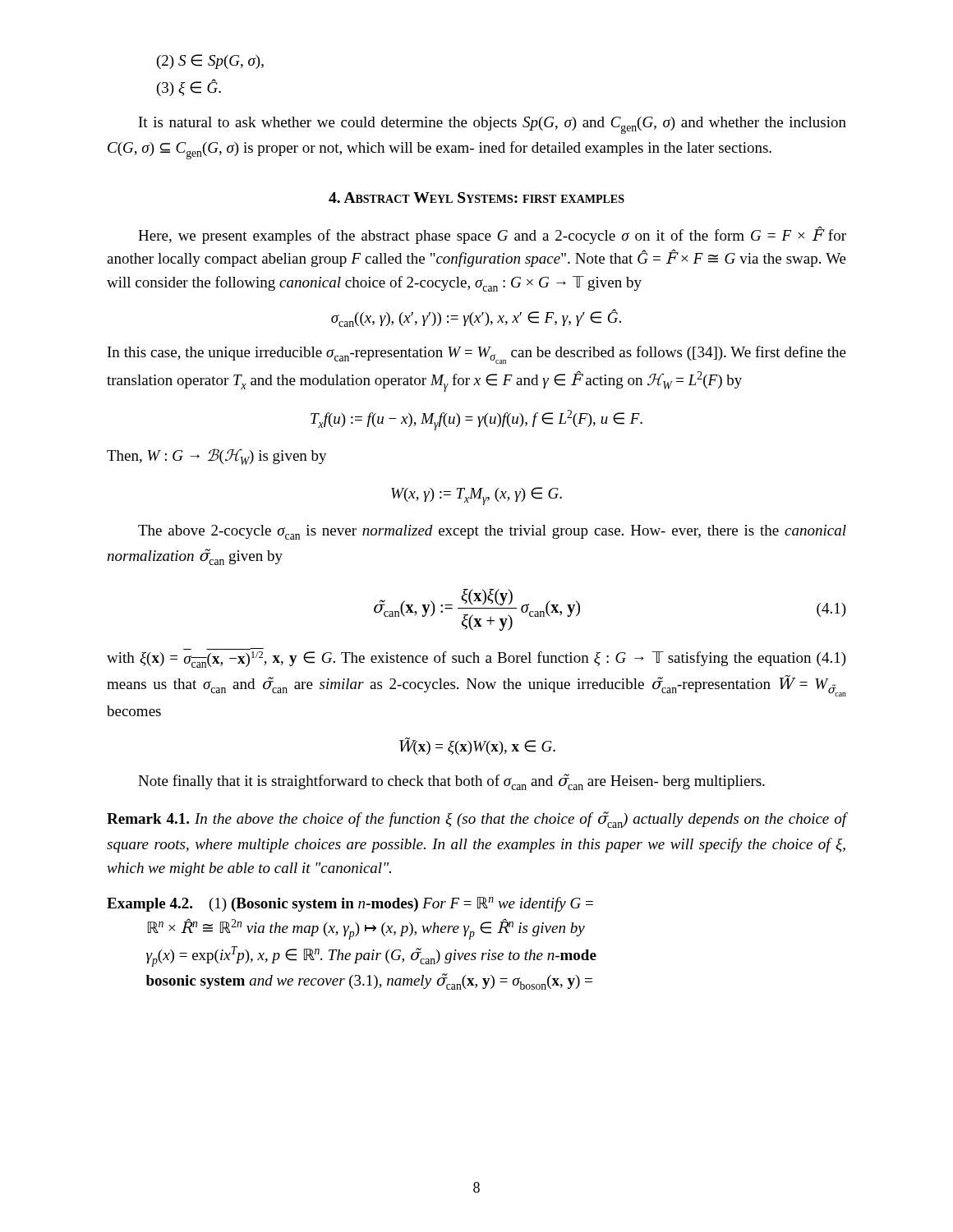Select the text block that says "In this case, the unique irreducible"

pos(476,367)
